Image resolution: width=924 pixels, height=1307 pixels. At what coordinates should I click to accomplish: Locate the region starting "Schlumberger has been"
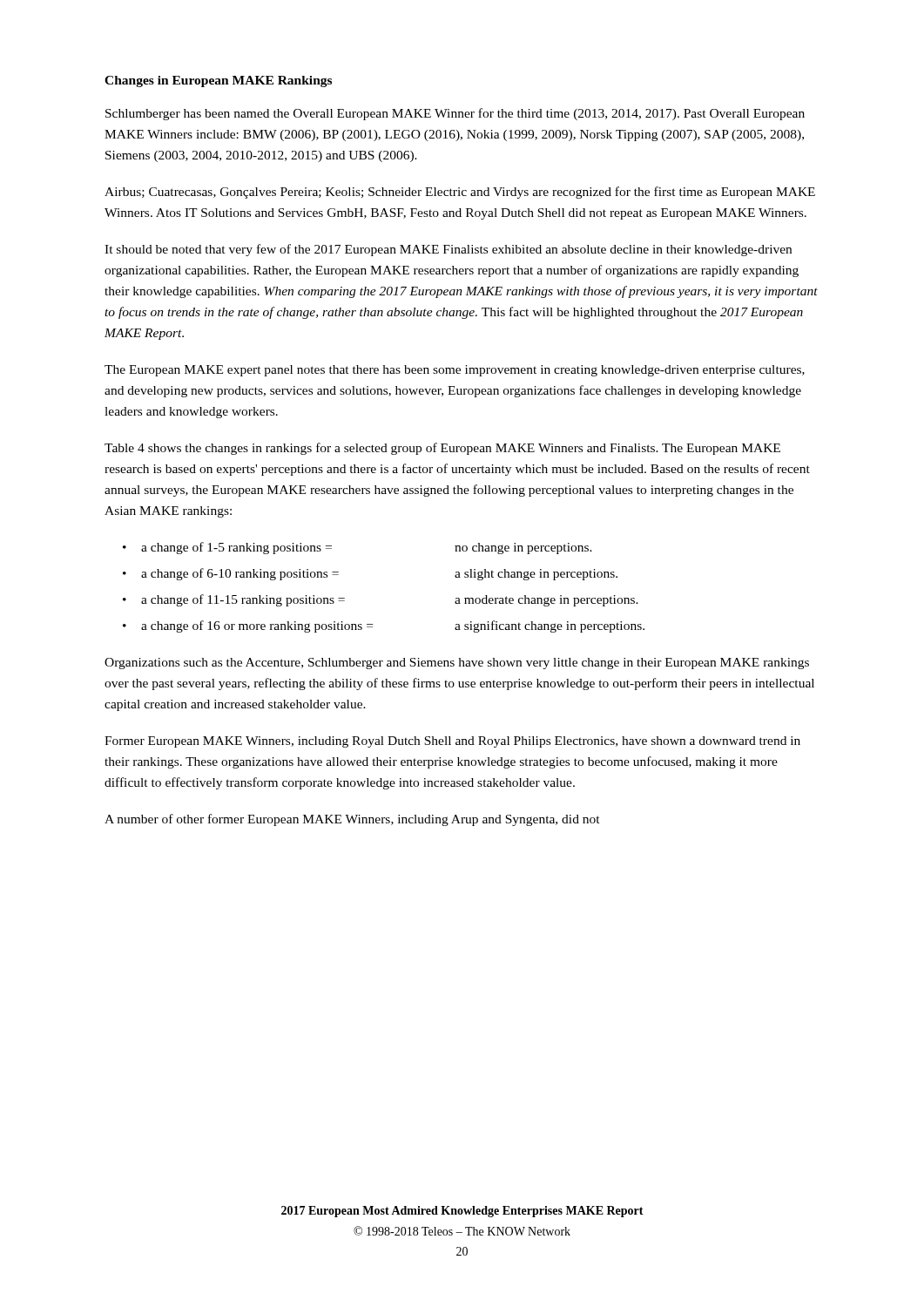click(455, 134)
